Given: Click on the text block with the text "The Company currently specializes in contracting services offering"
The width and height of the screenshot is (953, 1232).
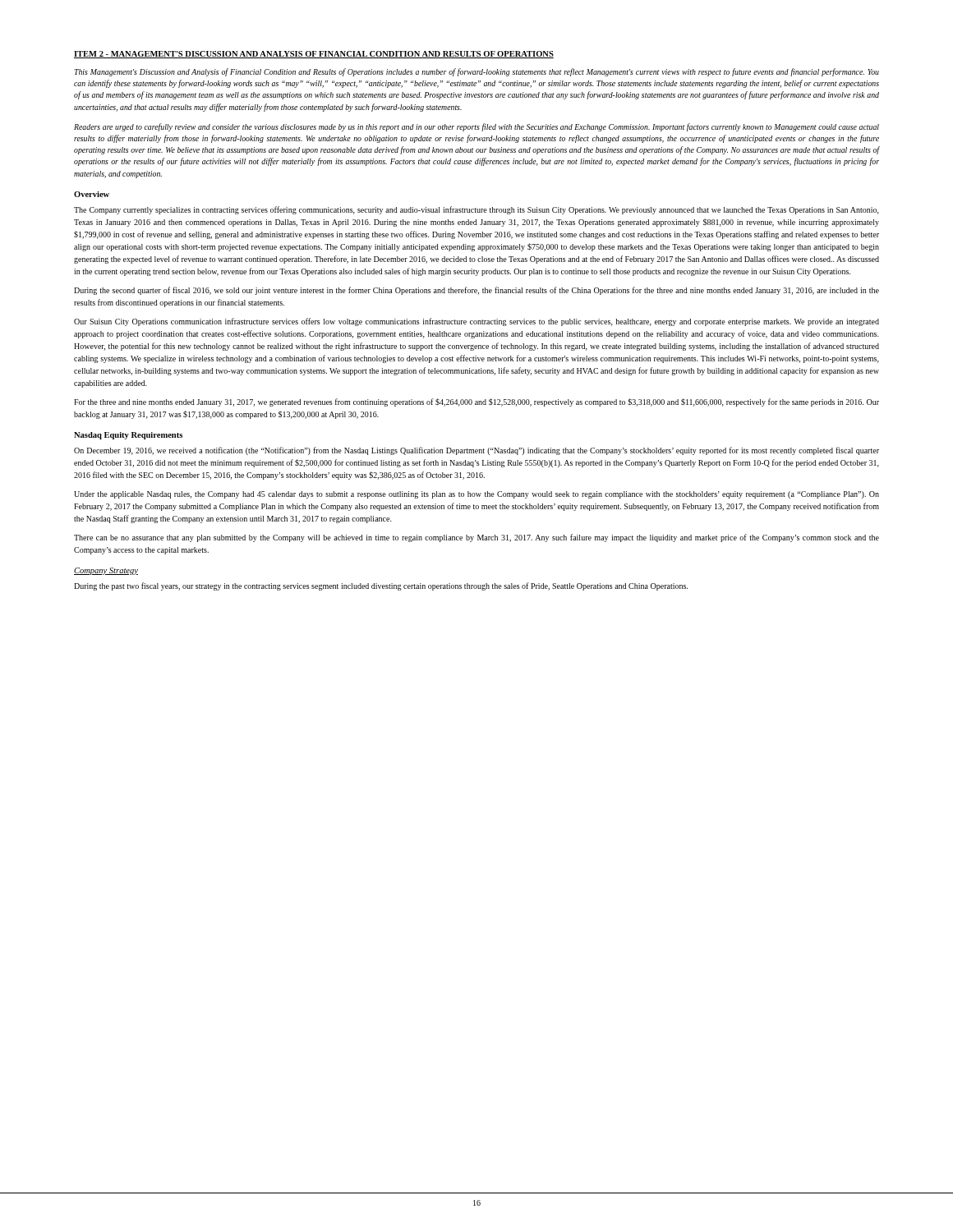Looking at the screenshot, I should pos(476,241).
